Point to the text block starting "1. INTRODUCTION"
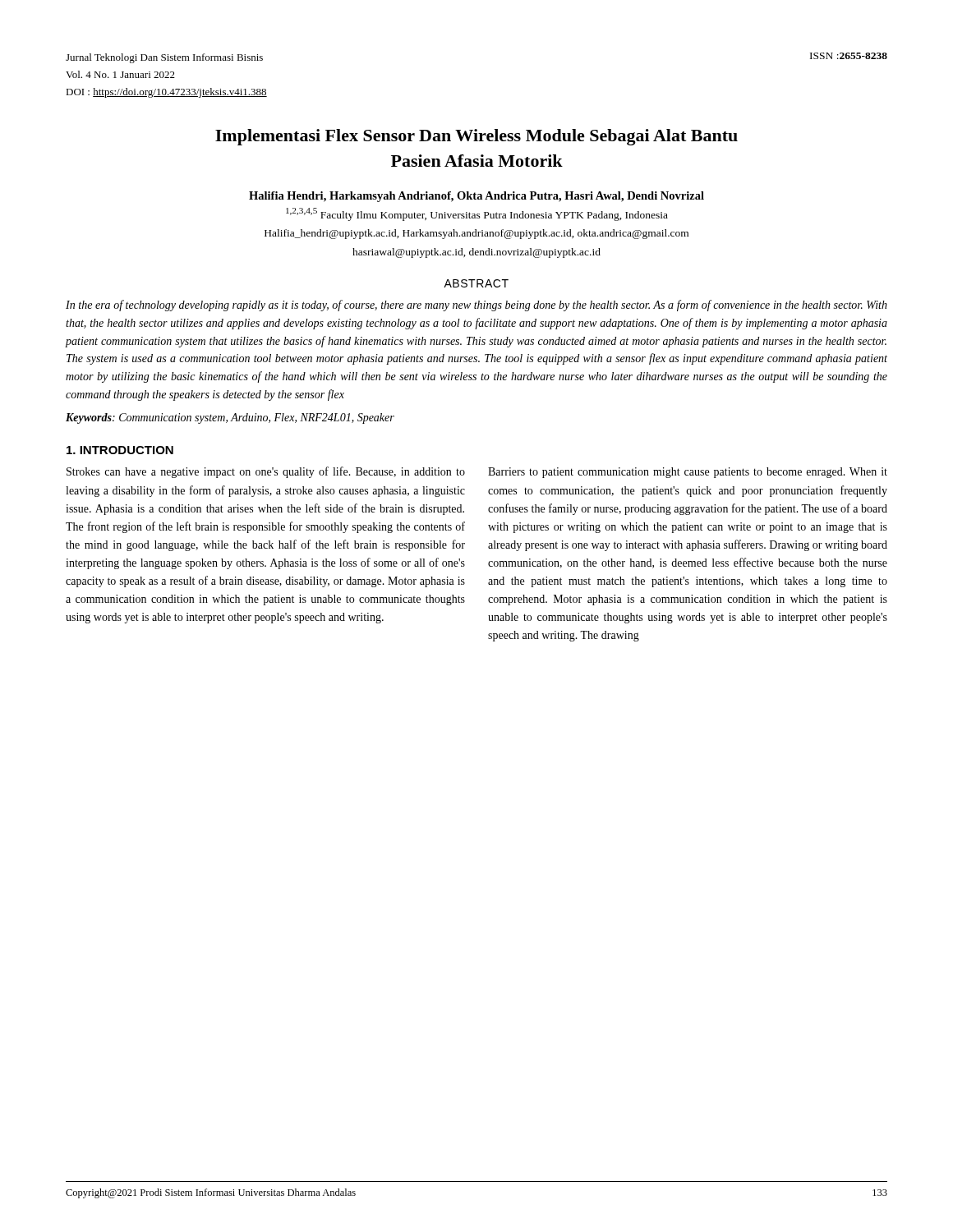The width and height of the screenshot is (953, 1232). tap(120, 450)
